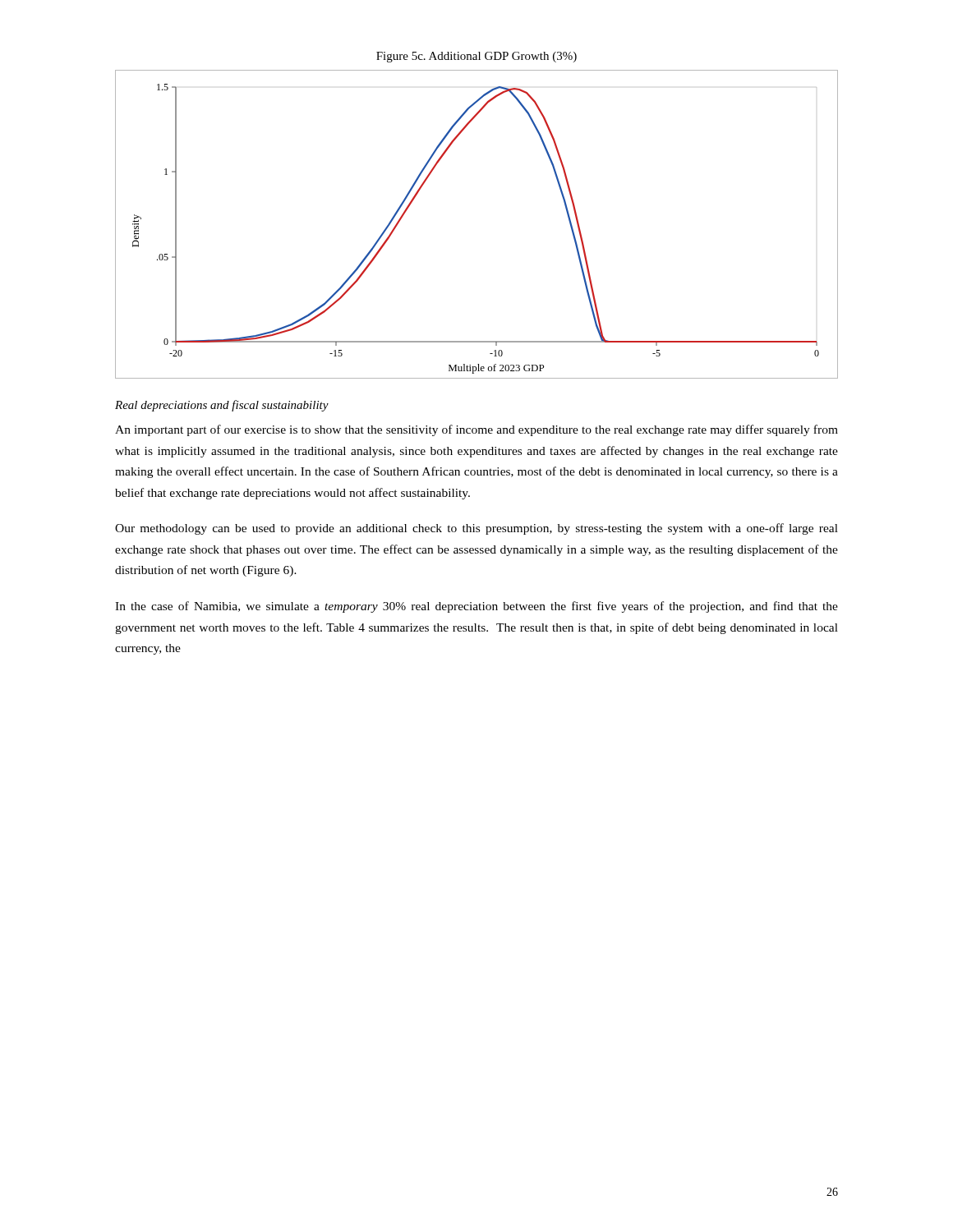Find the section header with the text "Real depreciations and fiscal sustainability"
The height and width of the screenshot is (1232, 953).
222,405
